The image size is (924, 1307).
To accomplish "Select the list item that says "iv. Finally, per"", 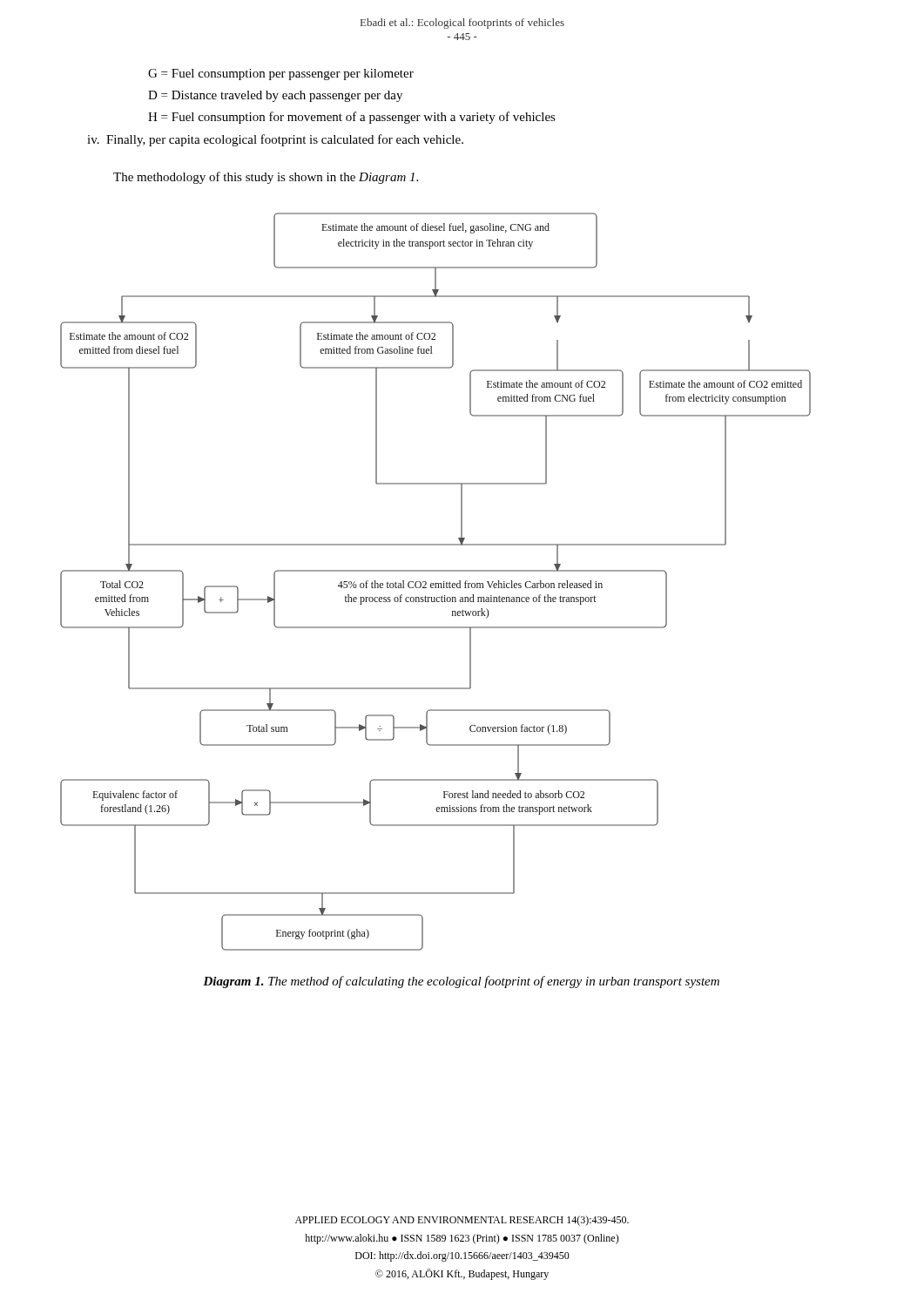I will 276,139.
